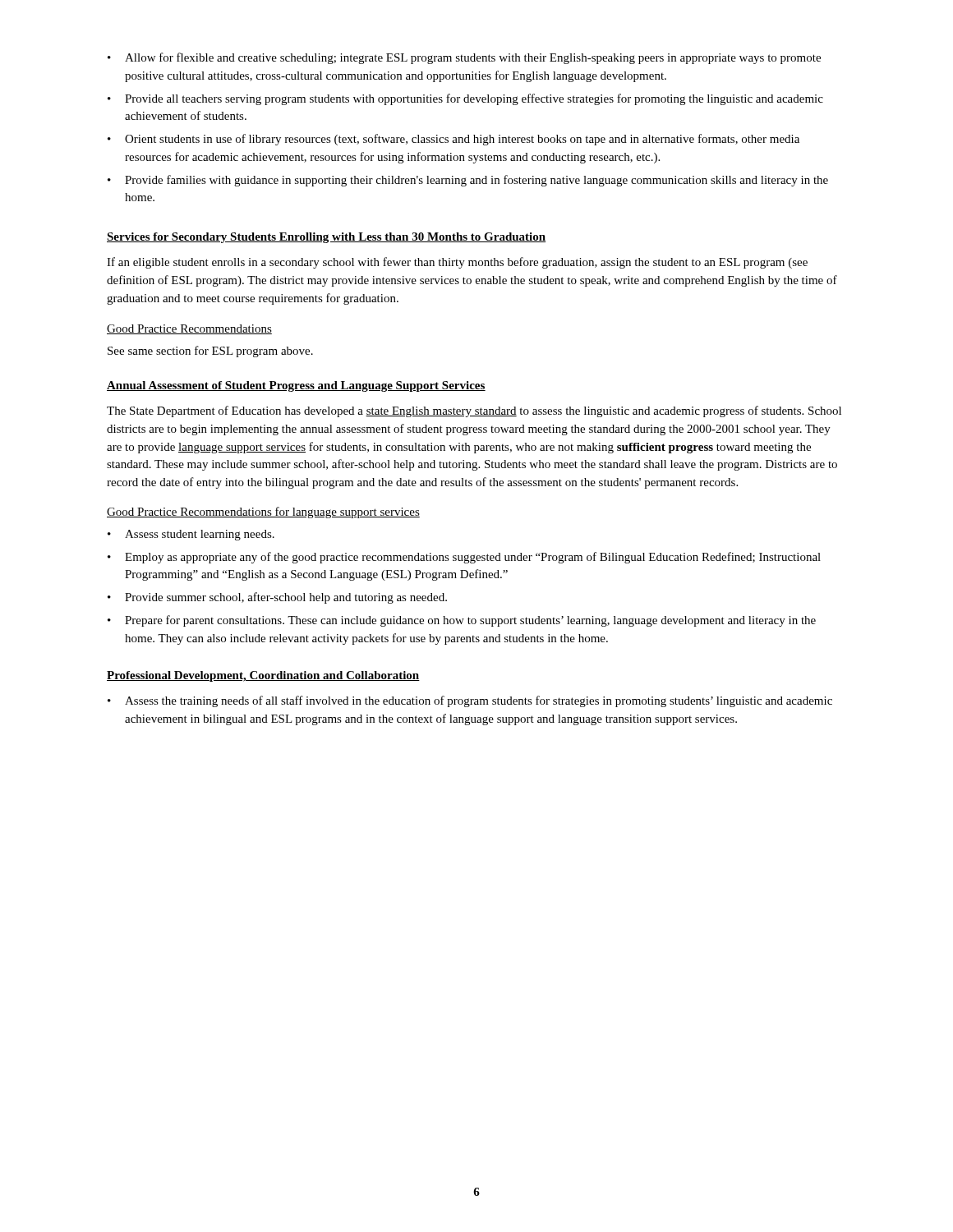Find the block on this page that starts "• Provide all"

pyautogui.click(x=476, y=108)
